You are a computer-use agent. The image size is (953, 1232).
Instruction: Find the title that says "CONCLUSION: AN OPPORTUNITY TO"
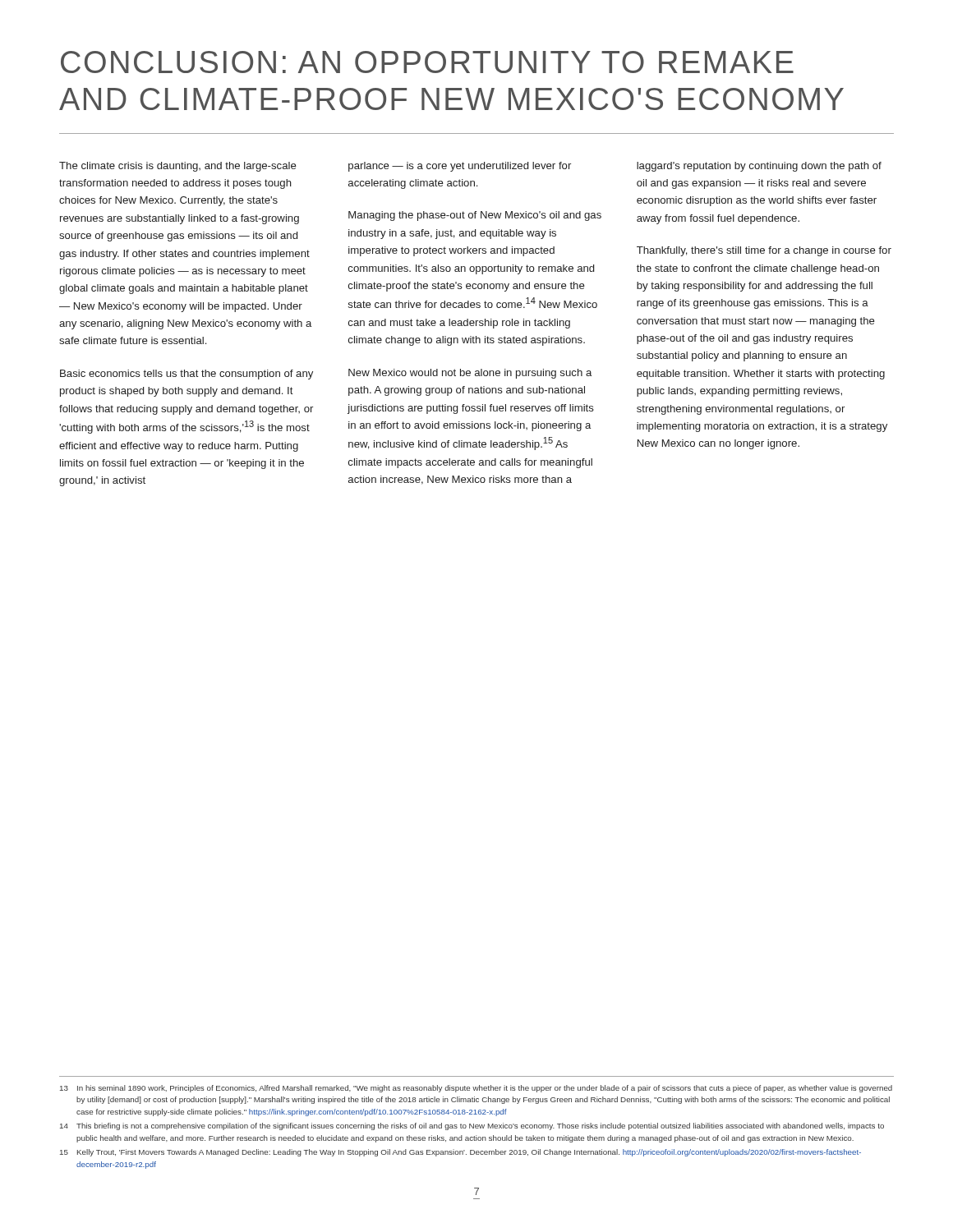pos(476,89)
